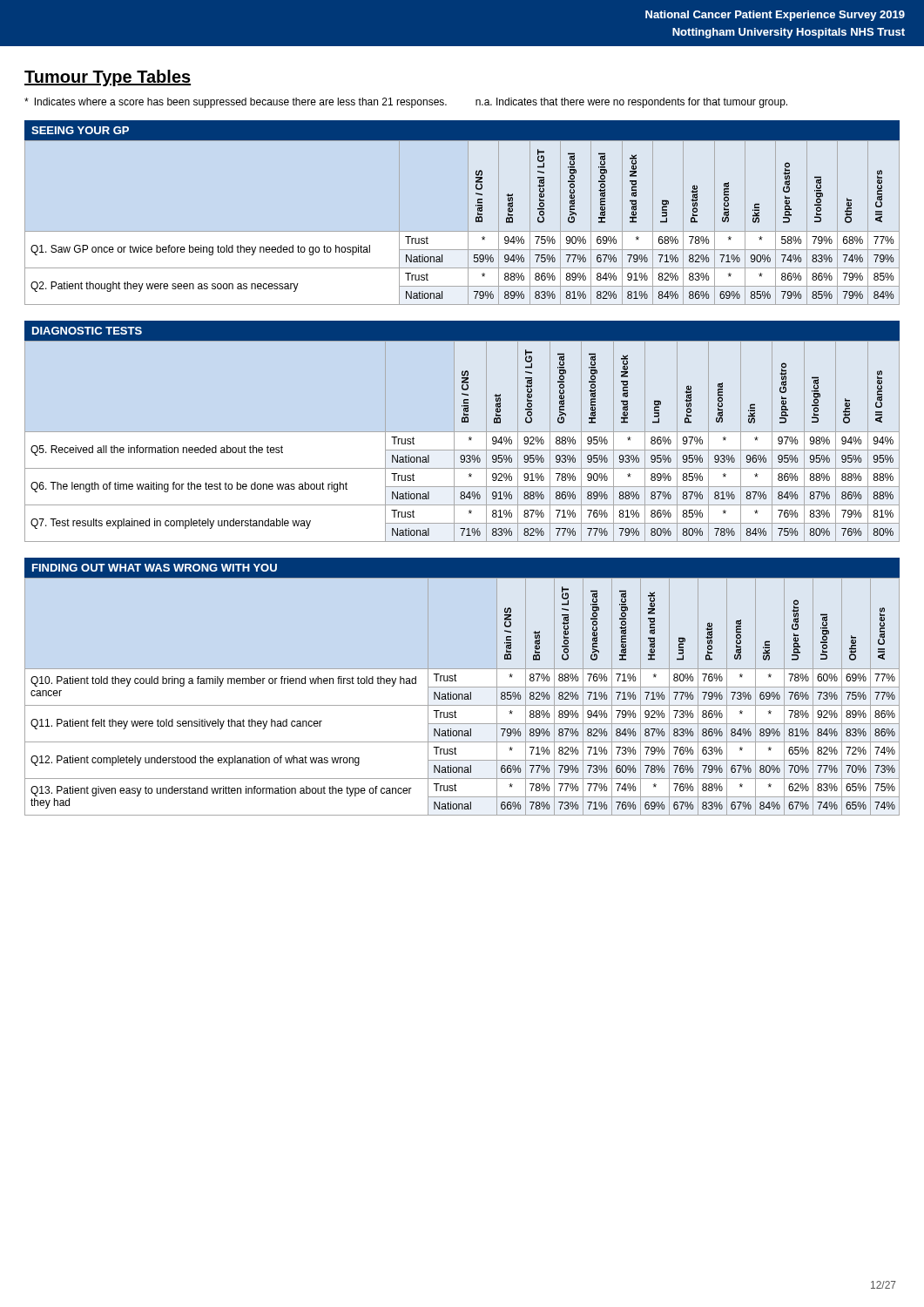Find "SEEING YOUR GP" on this page
Viewport: 924px width, 1307px height.
[x=80, y=130]
